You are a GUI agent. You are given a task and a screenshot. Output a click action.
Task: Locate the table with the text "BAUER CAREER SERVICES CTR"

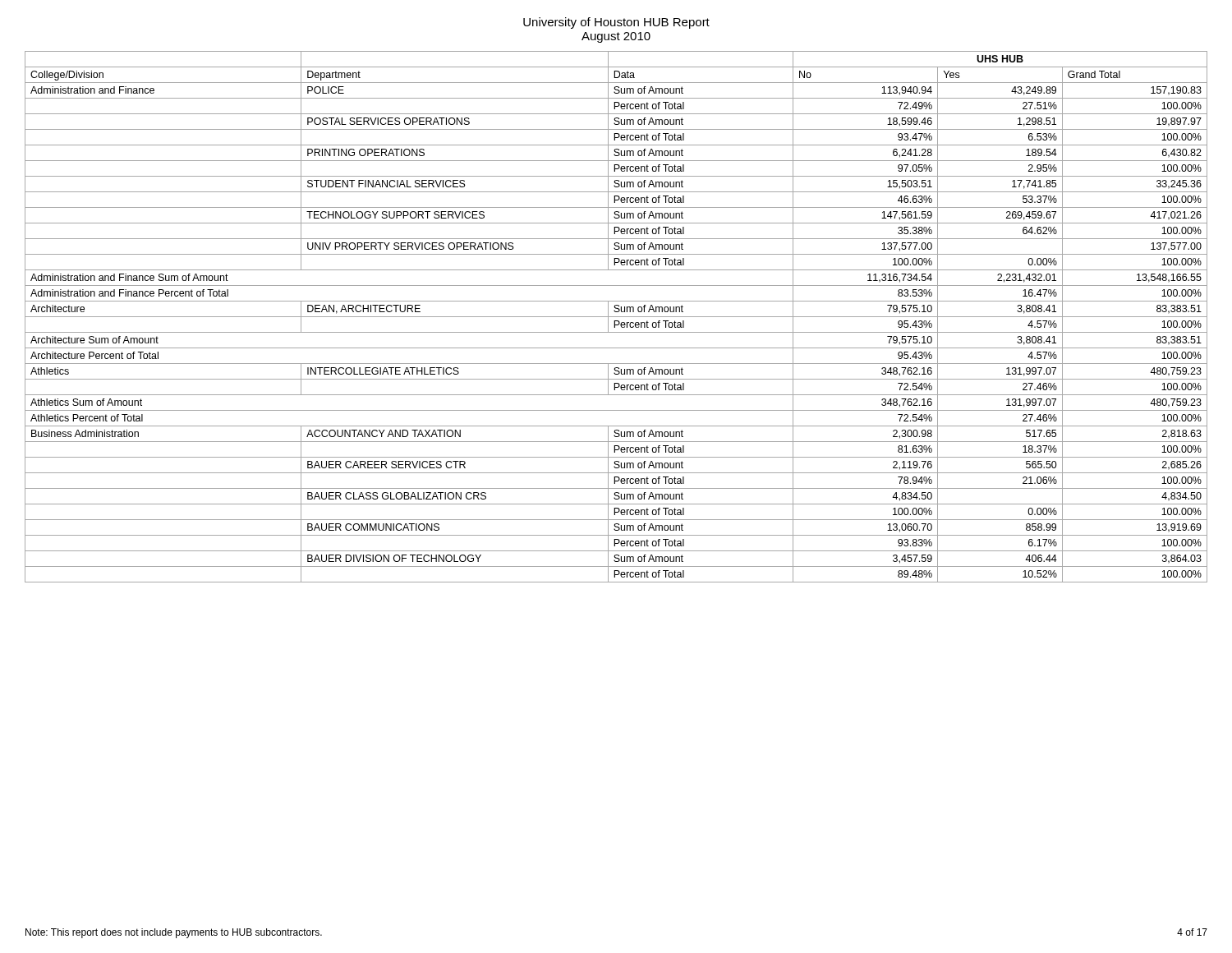[x=616, y=317]
